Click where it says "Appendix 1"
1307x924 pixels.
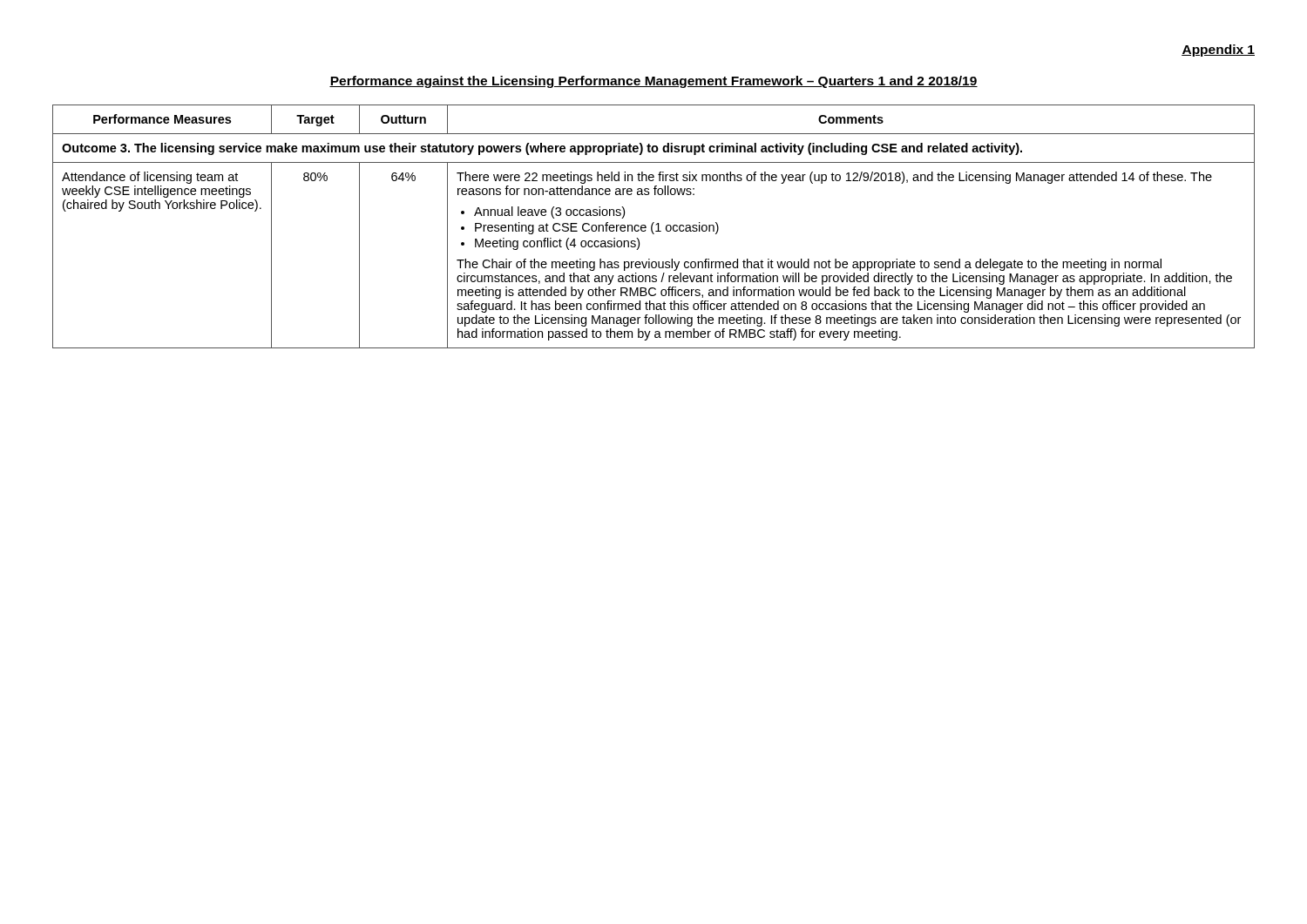(1218, 49)
